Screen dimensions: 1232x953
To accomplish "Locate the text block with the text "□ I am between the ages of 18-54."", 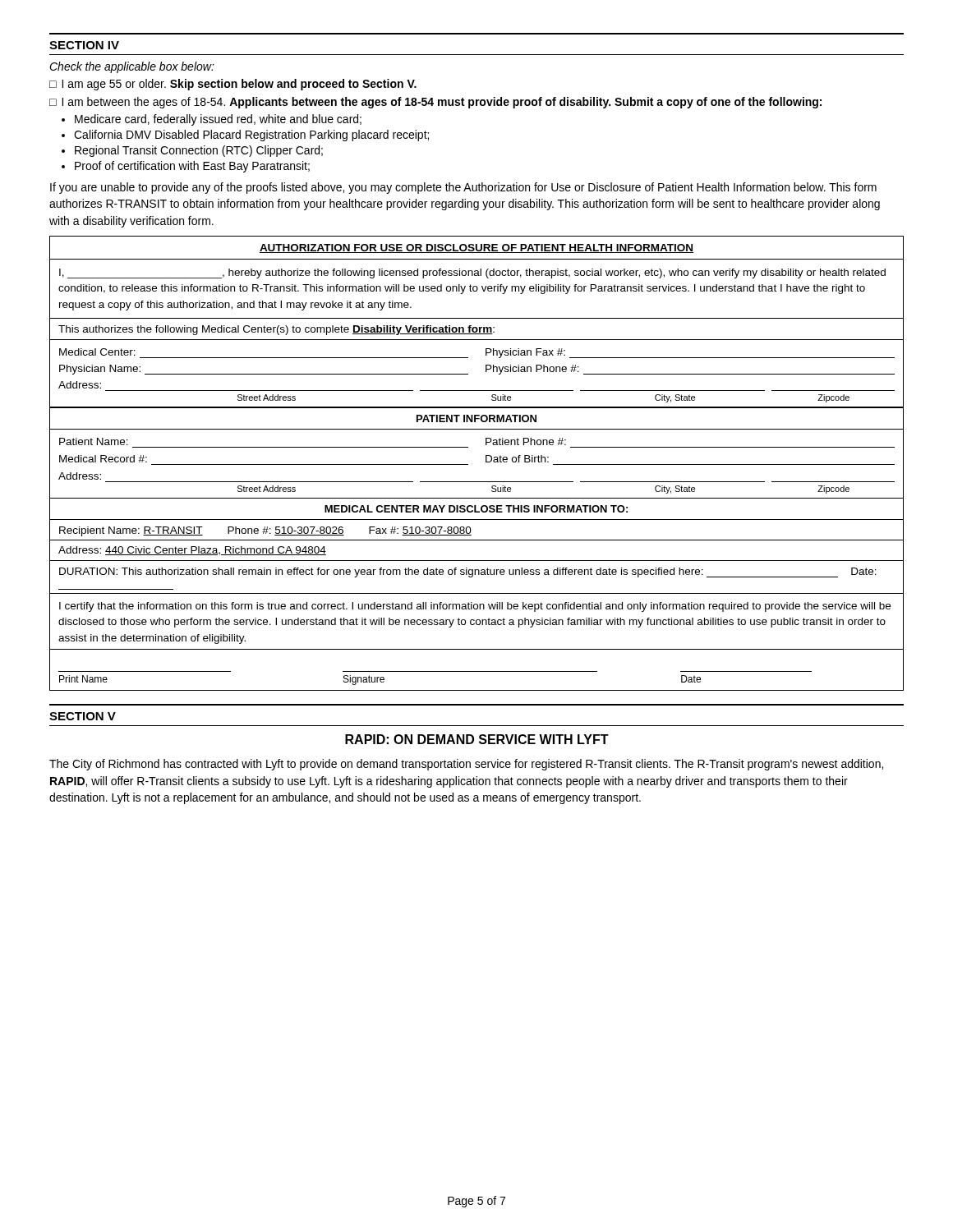I will 436,102.
